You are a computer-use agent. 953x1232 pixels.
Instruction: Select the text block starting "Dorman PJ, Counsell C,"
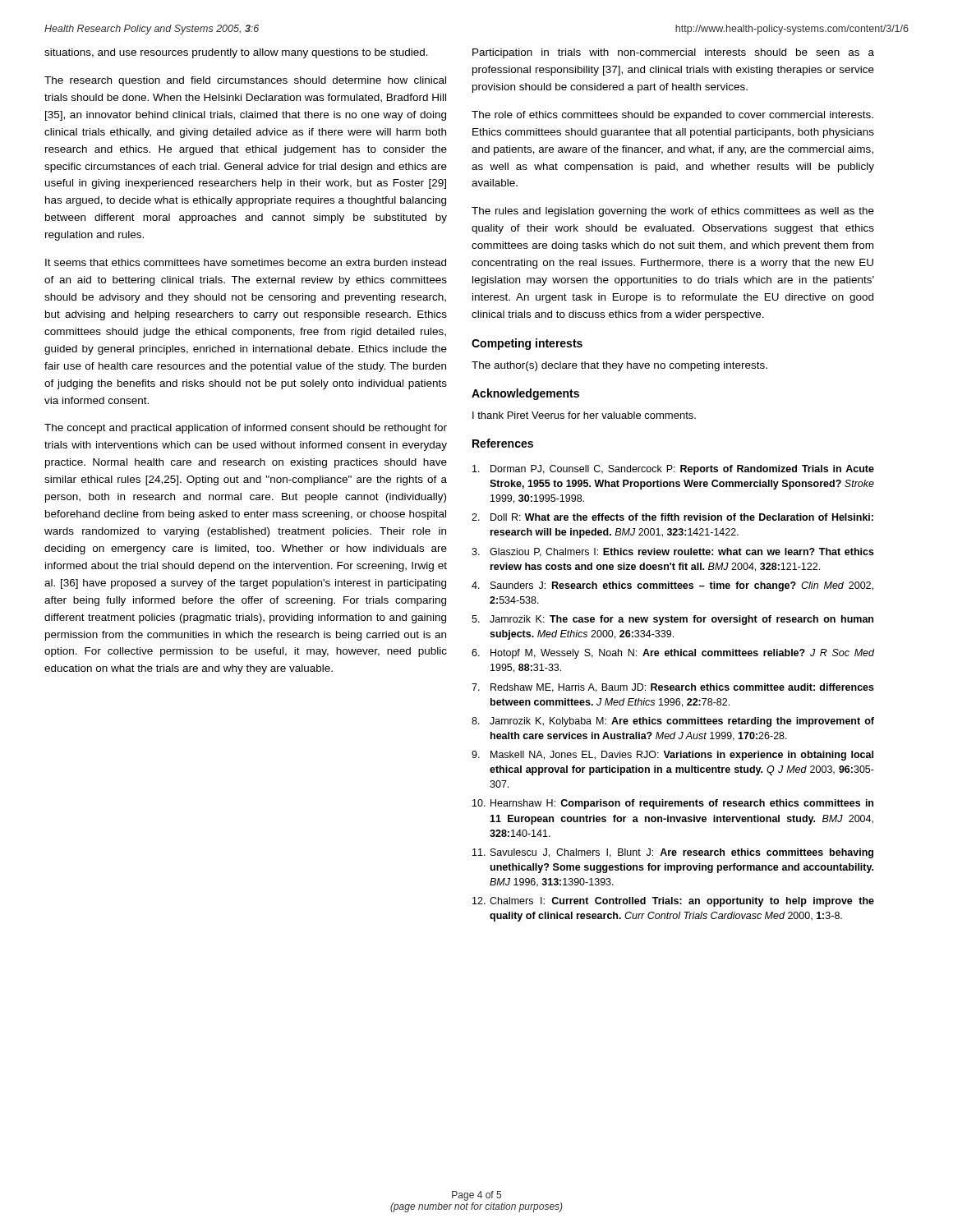(x=673, y=484)
